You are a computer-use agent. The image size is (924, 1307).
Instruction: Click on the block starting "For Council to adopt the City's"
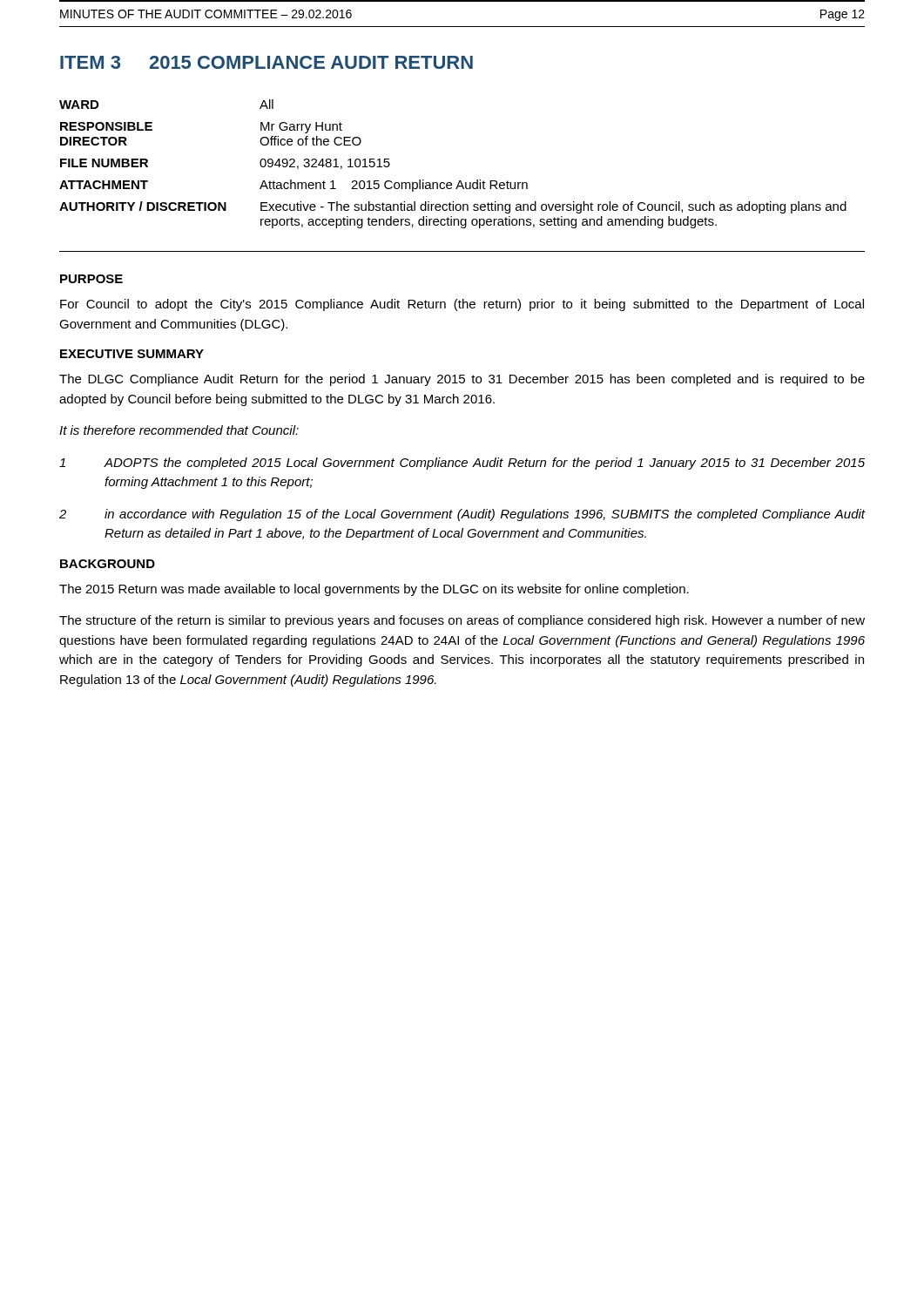pos(462,313)
